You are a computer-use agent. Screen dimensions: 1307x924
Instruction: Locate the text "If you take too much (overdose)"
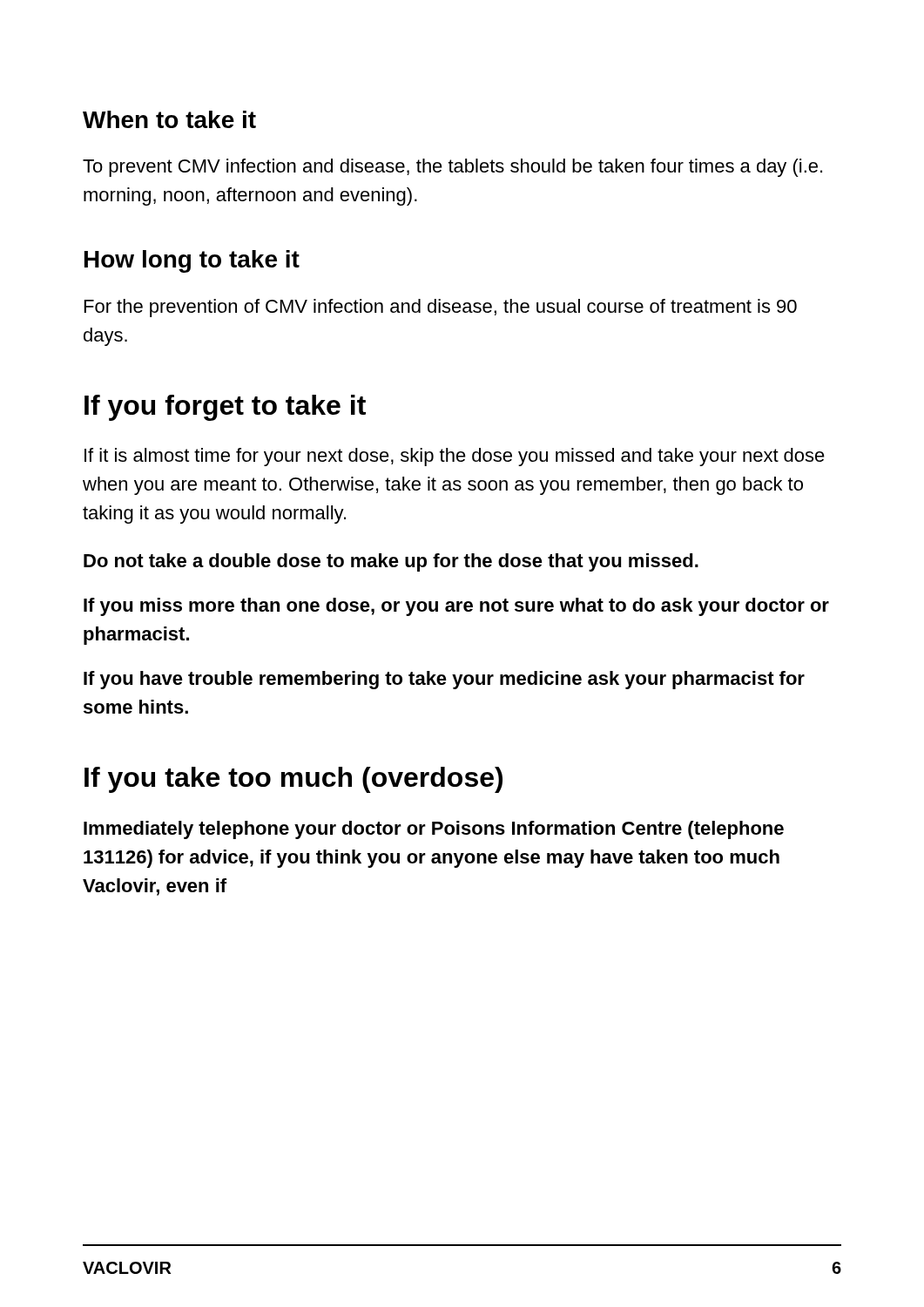click(x=293, y=778)
